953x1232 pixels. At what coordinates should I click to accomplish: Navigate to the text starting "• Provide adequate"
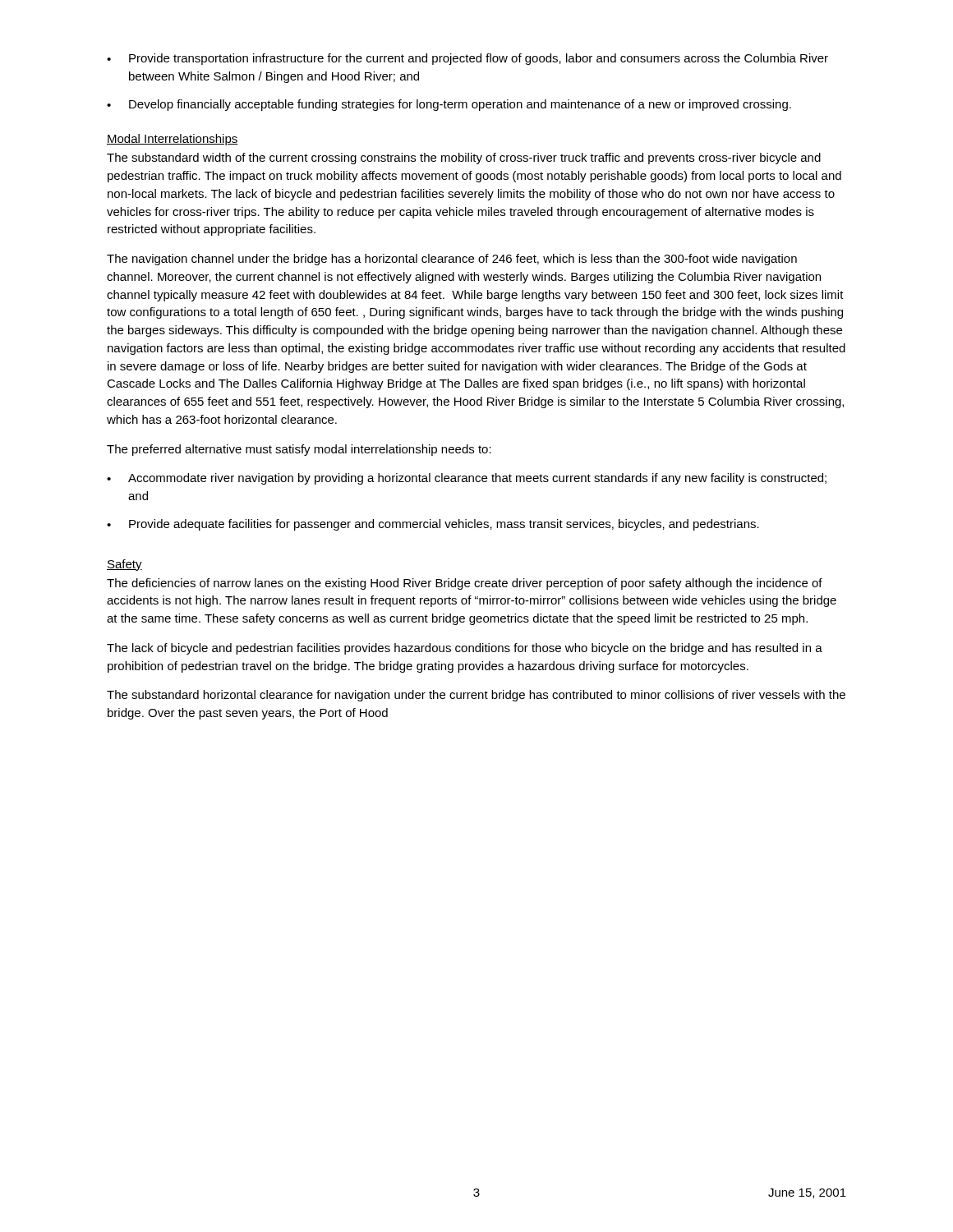pos(476,524)
